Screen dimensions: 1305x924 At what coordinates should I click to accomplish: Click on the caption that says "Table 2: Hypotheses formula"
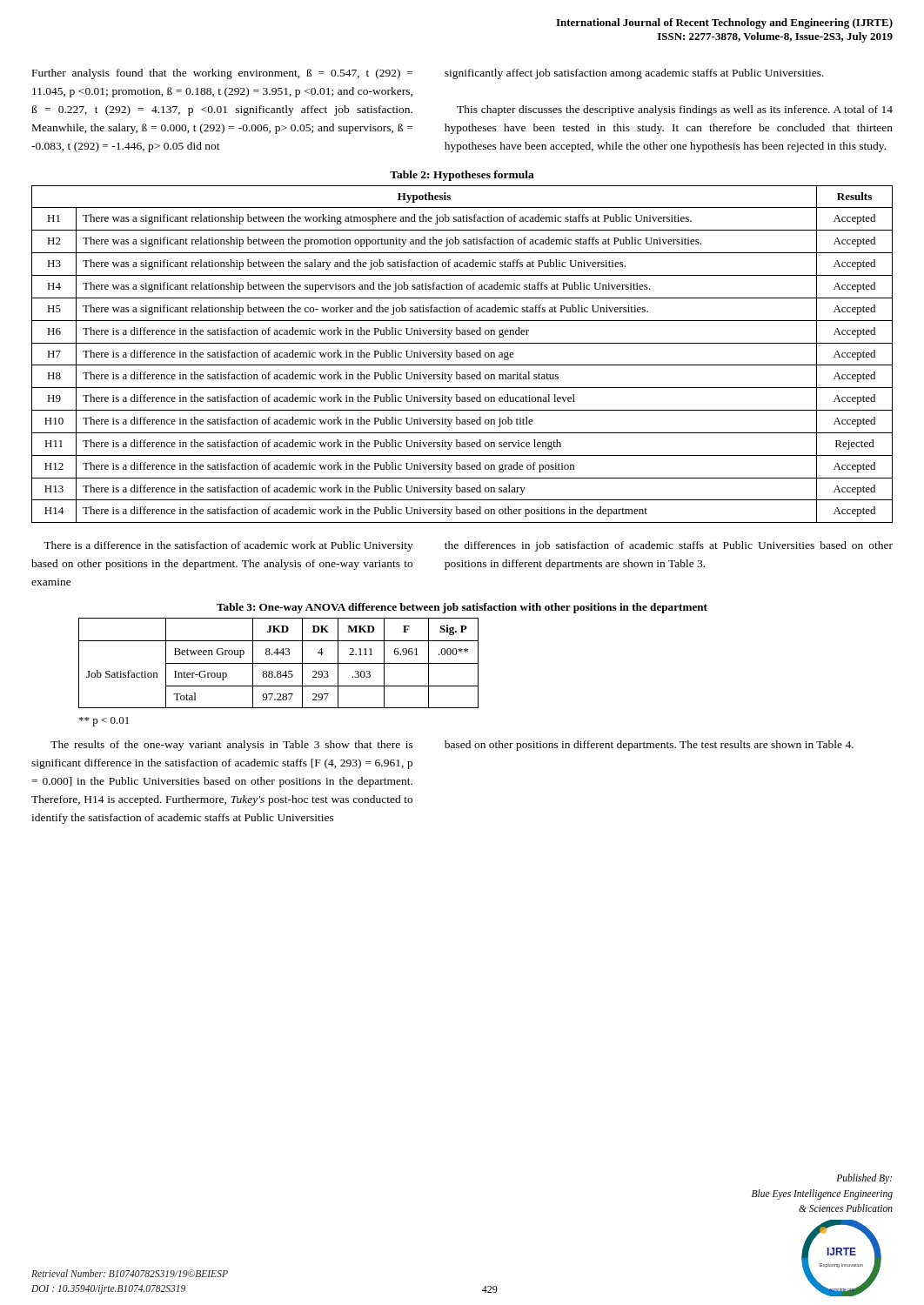(x=462, y=174)
